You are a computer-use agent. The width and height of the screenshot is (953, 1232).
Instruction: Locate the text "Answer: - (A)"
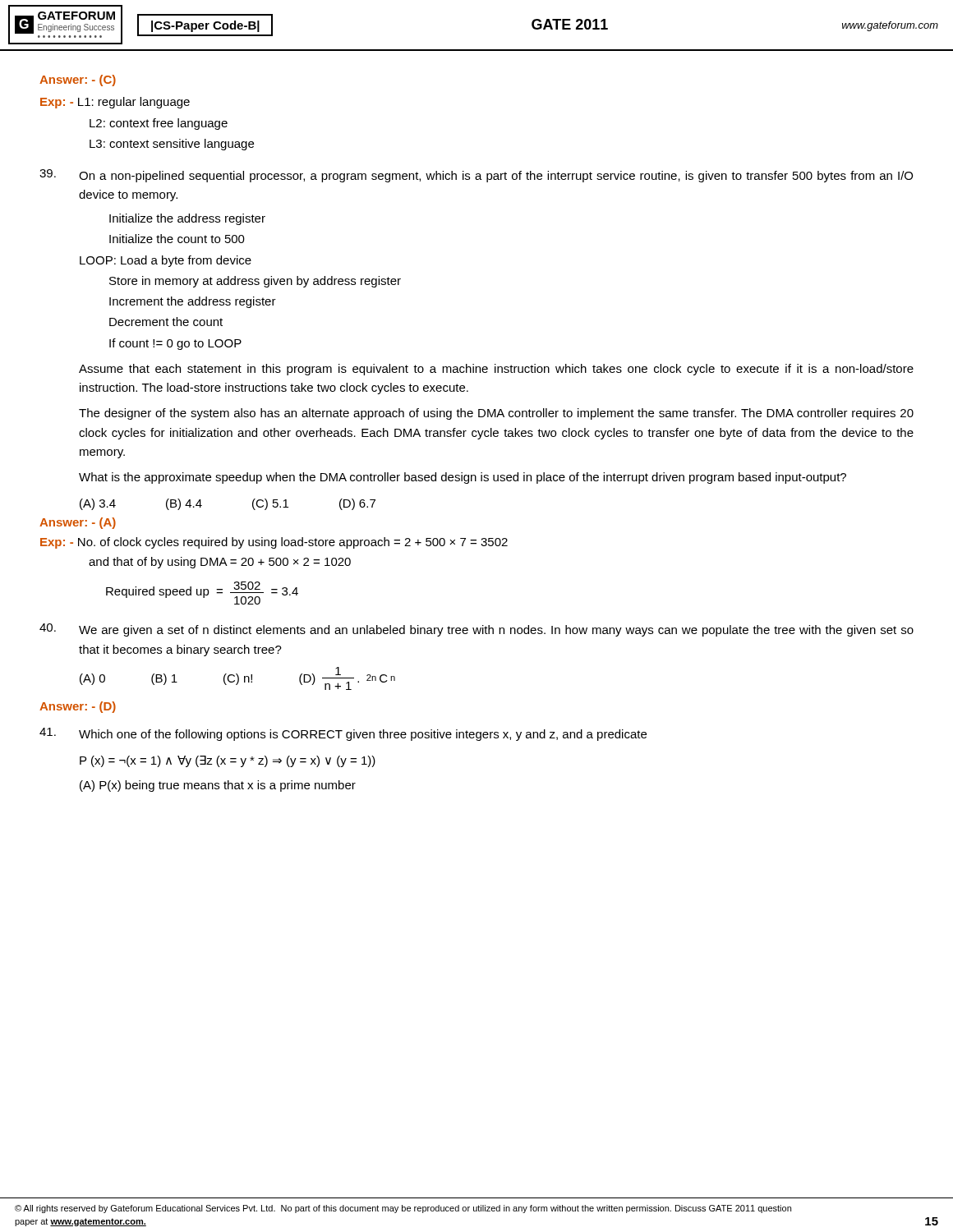click(78, 522)
